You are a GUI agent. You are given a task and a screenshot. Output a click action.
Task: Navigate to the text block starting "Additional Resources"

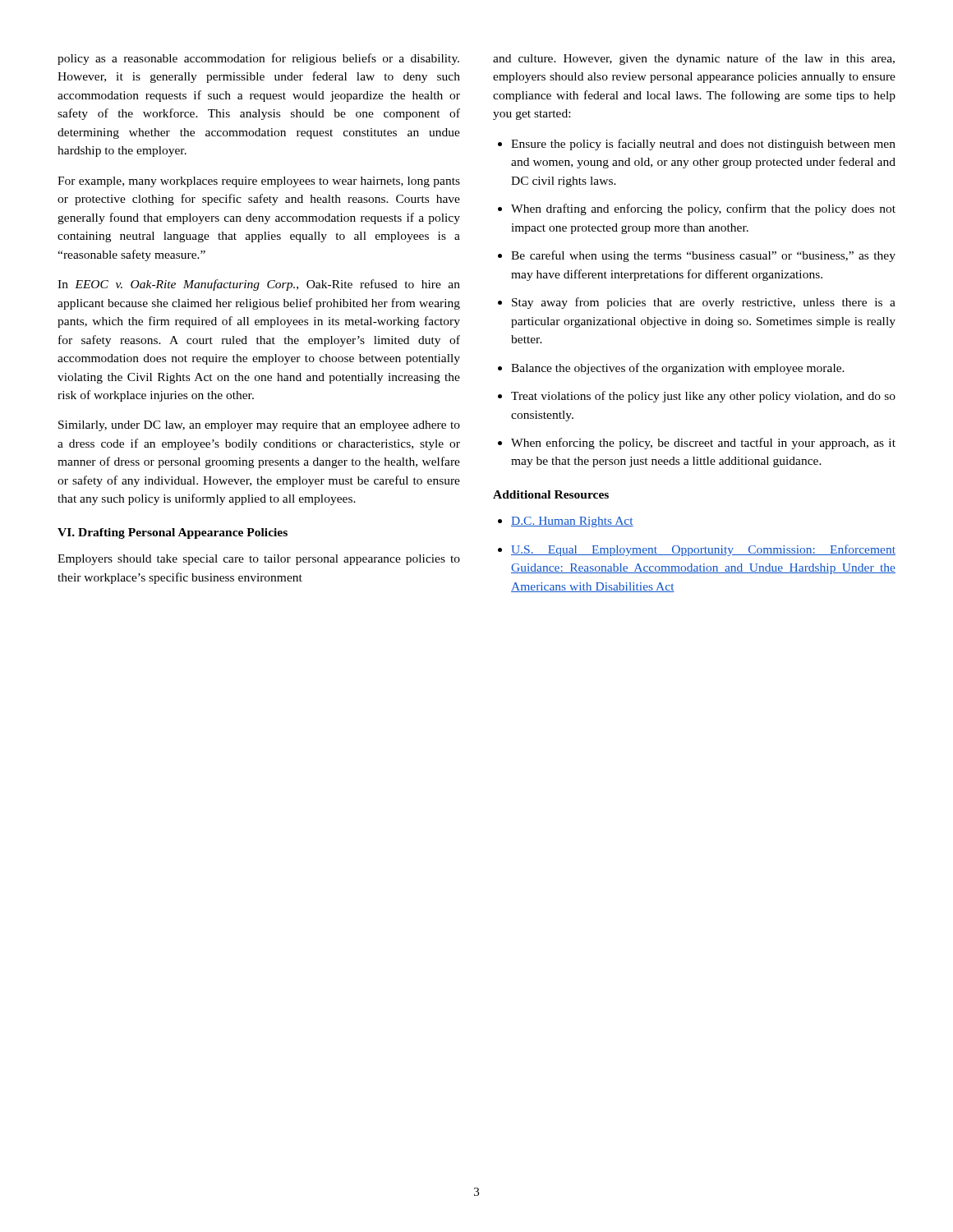tap(551, 494)
